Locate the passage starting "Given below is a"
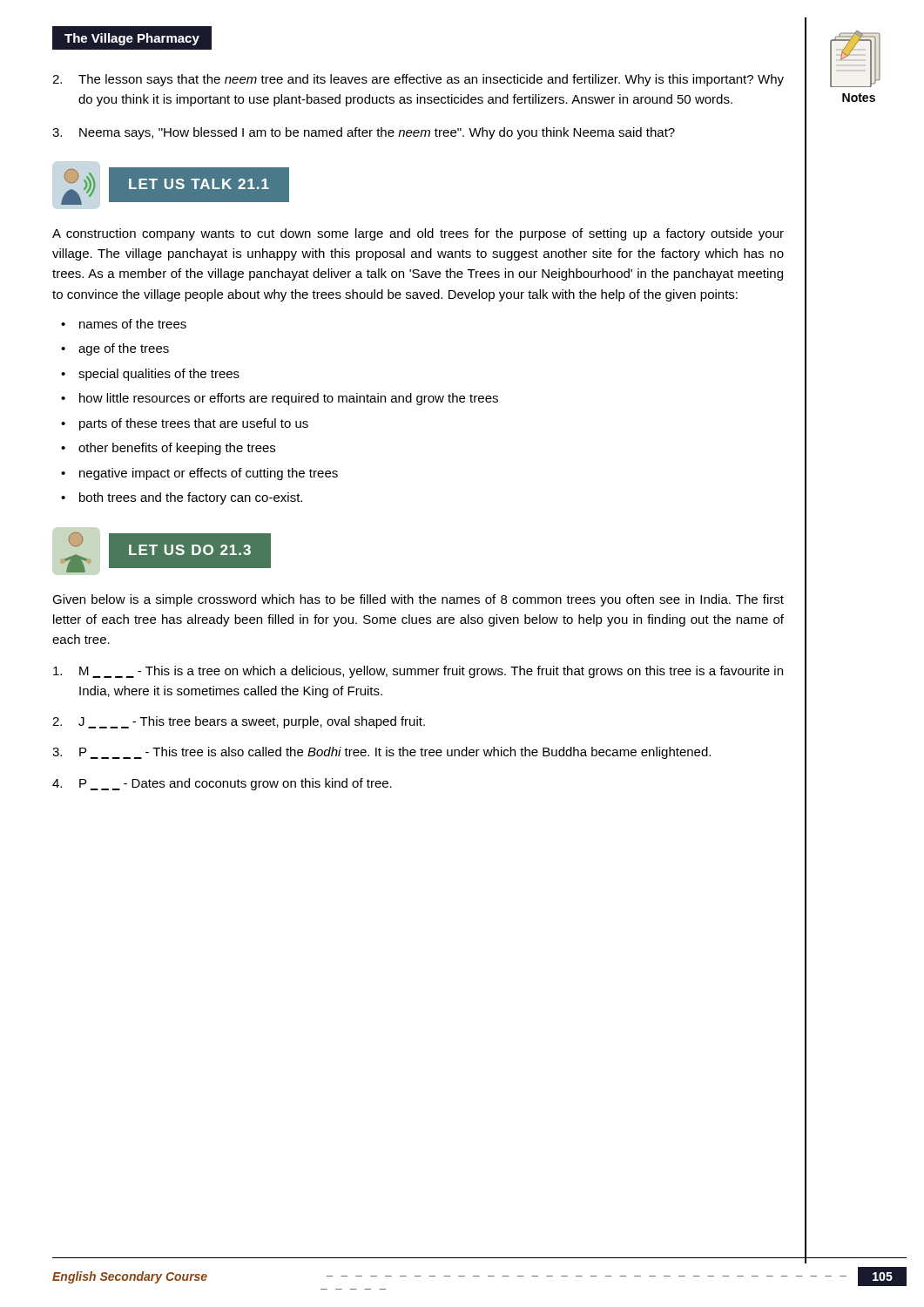 [418, 619]
